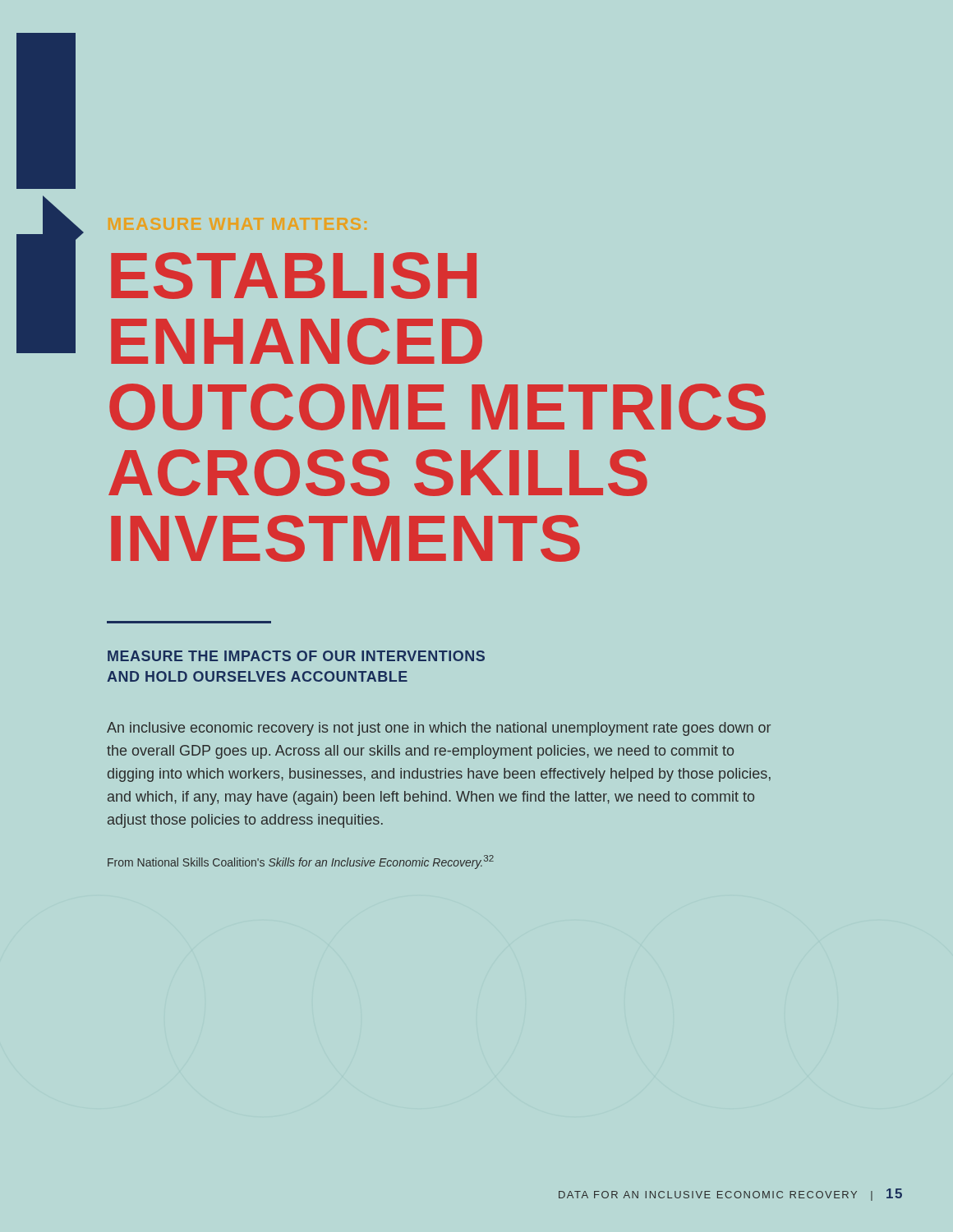Point to the block beginning "From National Skills Coalition's Skills for"
This screenshot has height=1232, width=953.
click(x=497, y=861)
